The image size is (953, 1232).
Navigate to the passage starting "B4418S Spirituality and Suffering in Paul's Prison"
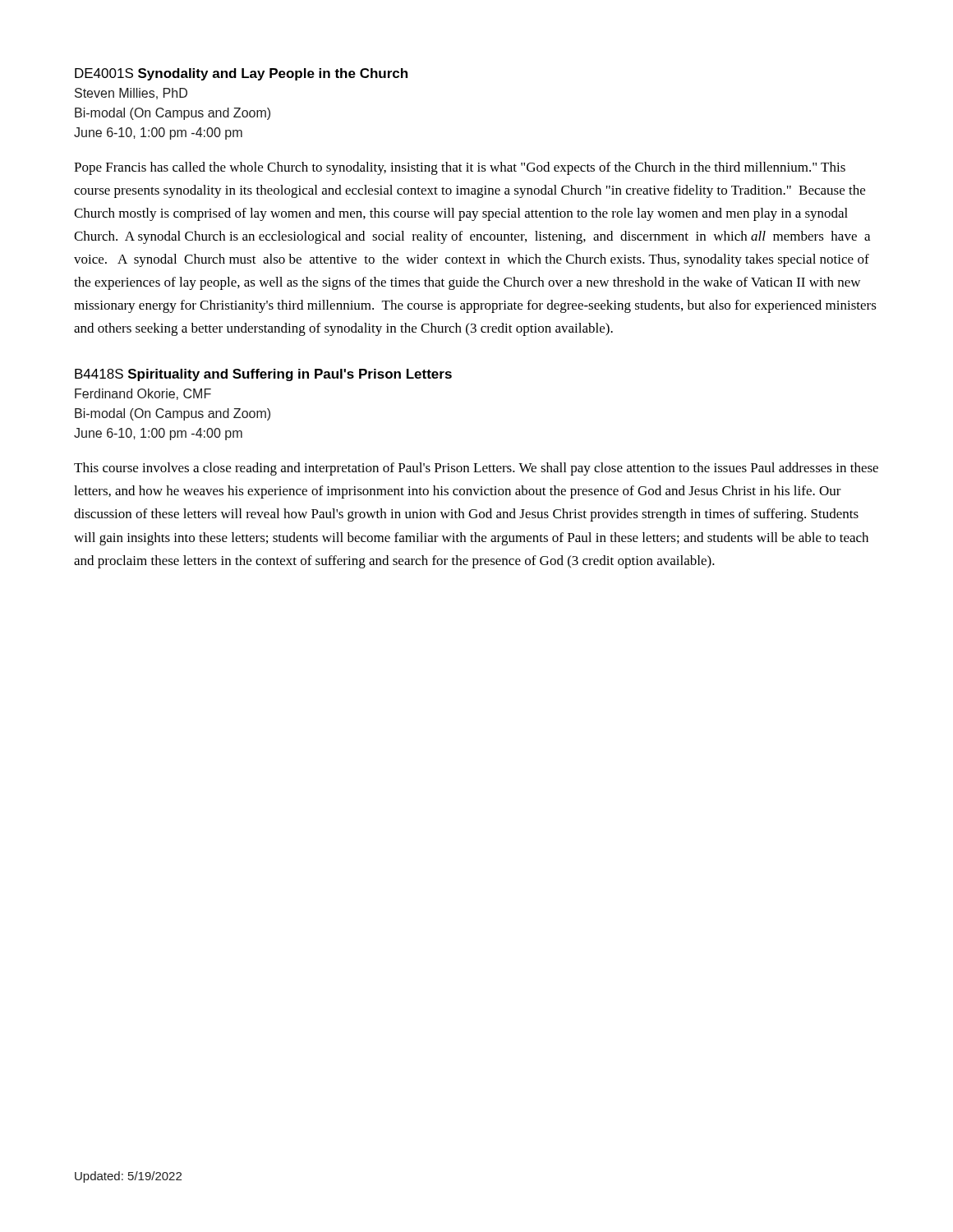coord(263,374)
